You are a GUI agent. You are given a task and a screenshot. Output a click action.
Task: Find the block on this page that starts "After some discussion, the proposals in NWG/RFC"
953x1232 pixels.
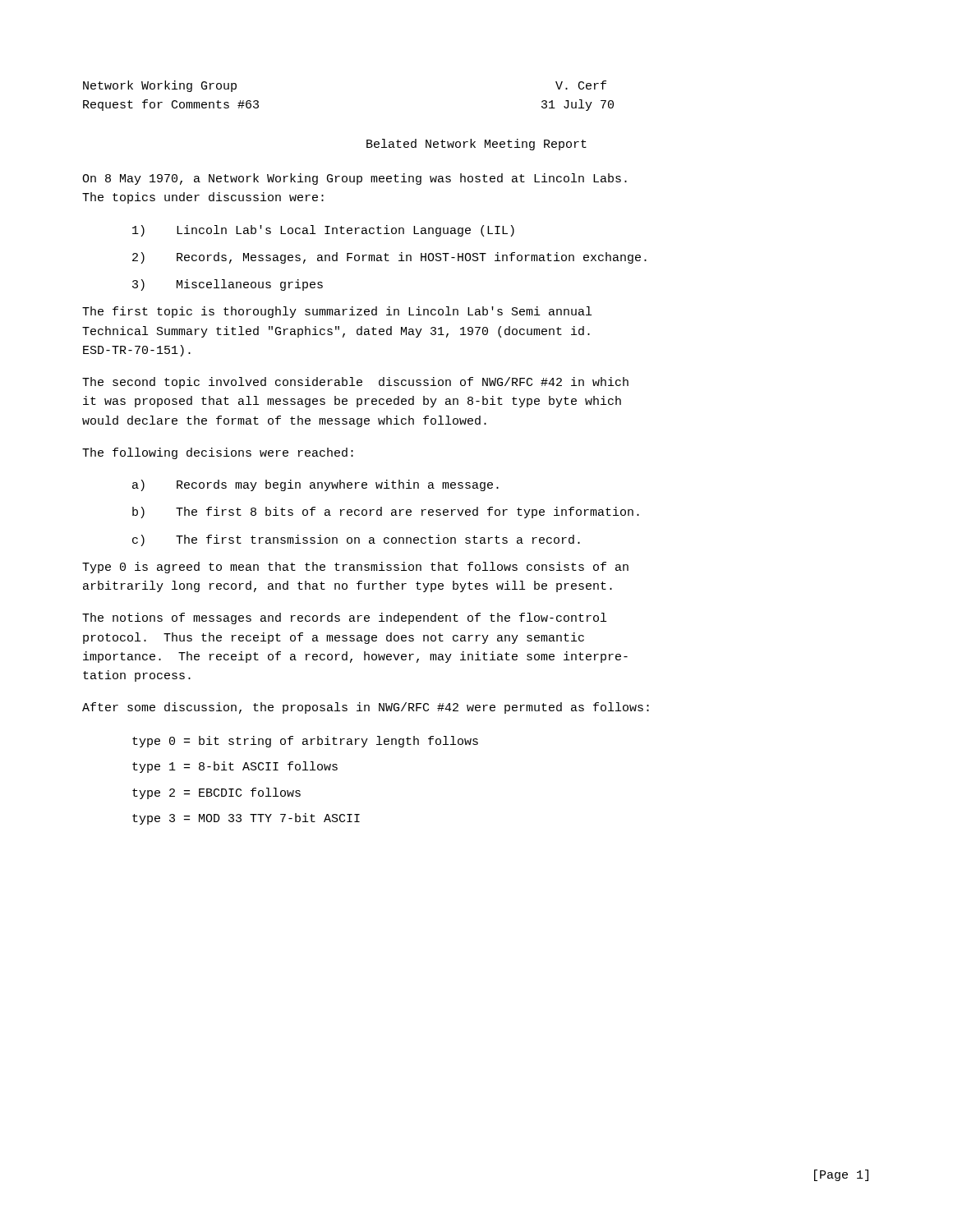click(367, 709)
